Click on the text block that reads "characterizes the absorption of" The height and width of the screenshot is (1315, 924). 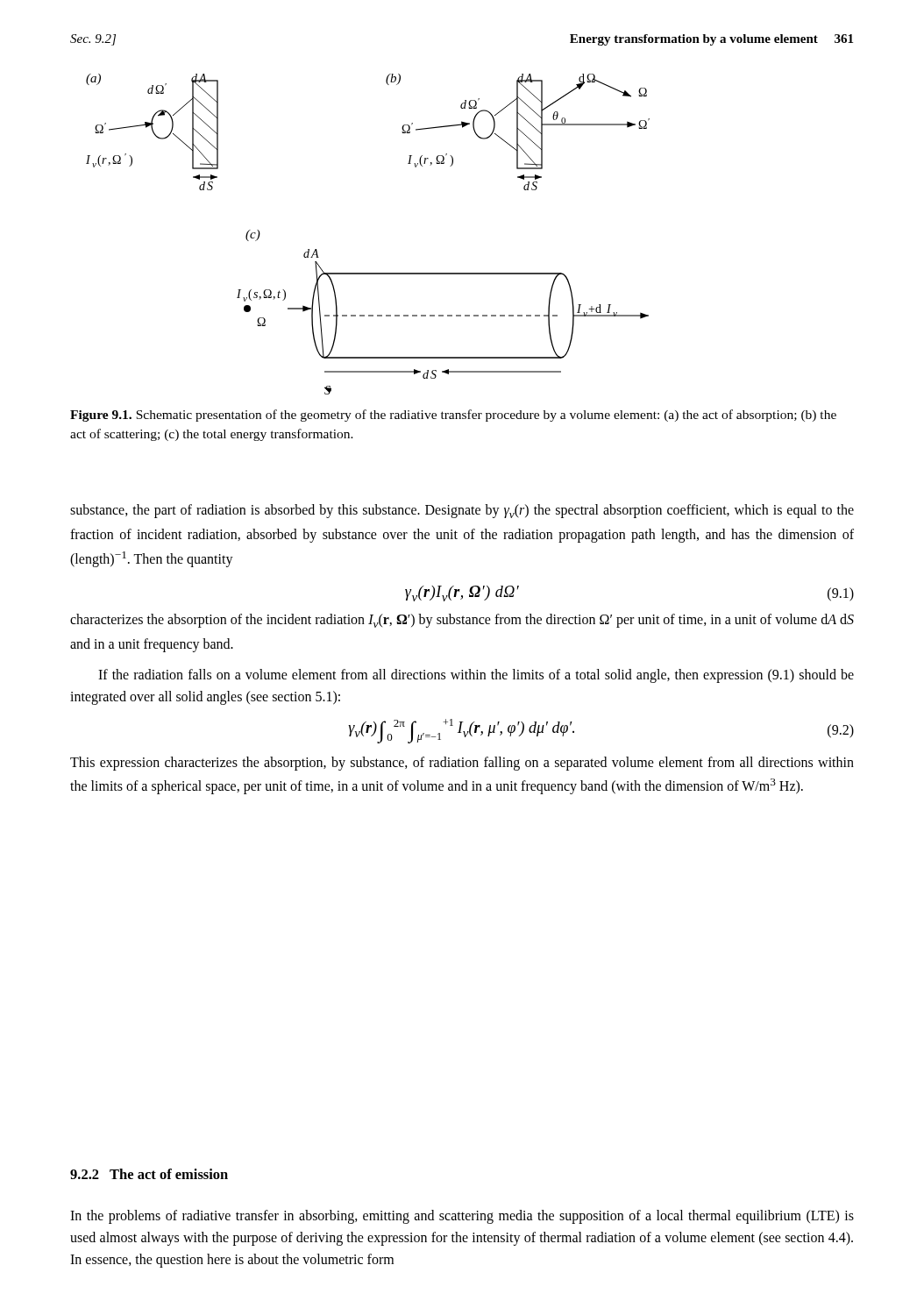(x=462, y=659)
